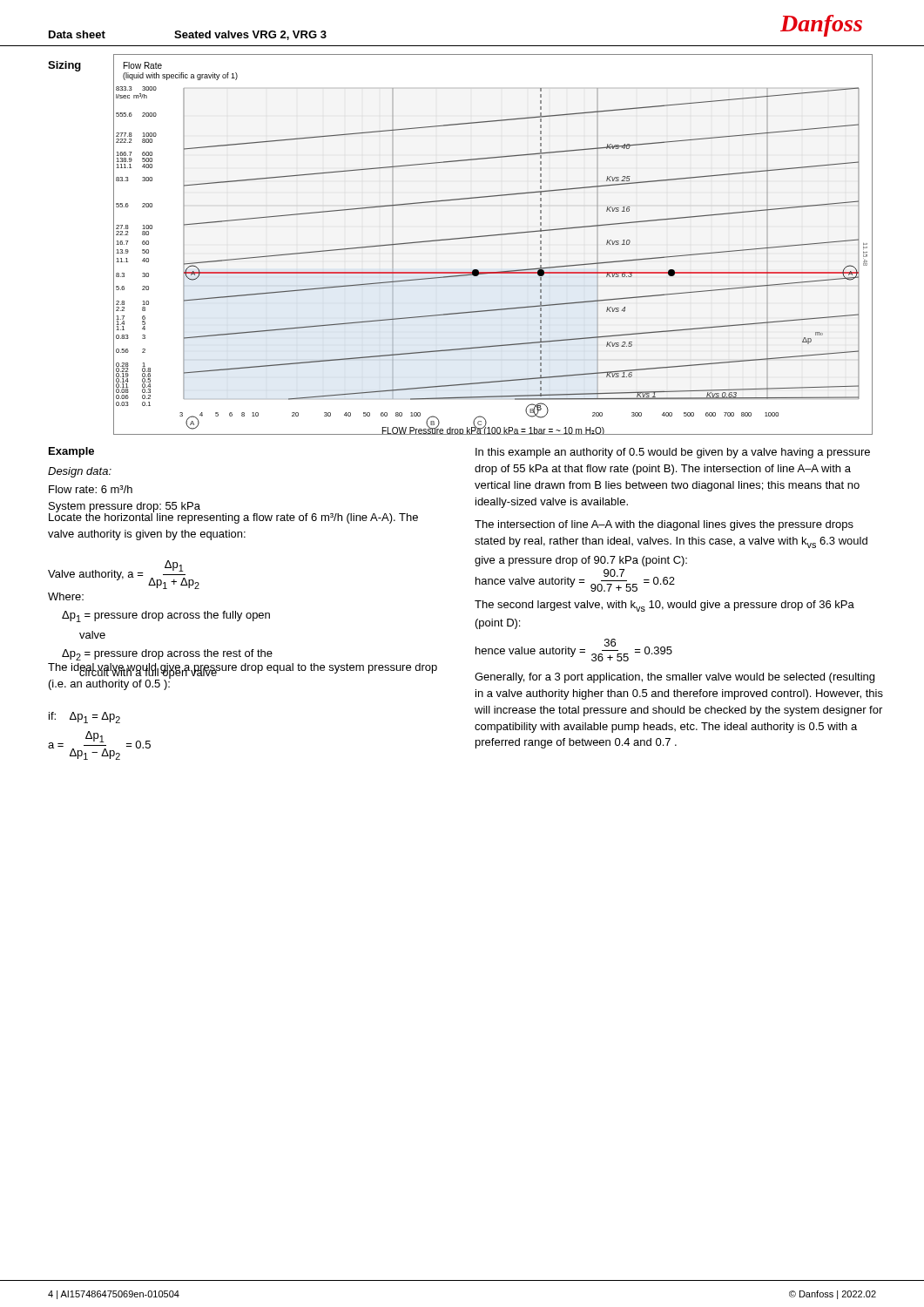The height and width of the screenshot is (1307, 924).
Task: Select the block starting "Generally, for a 3 port"
Action: (679, 710)
